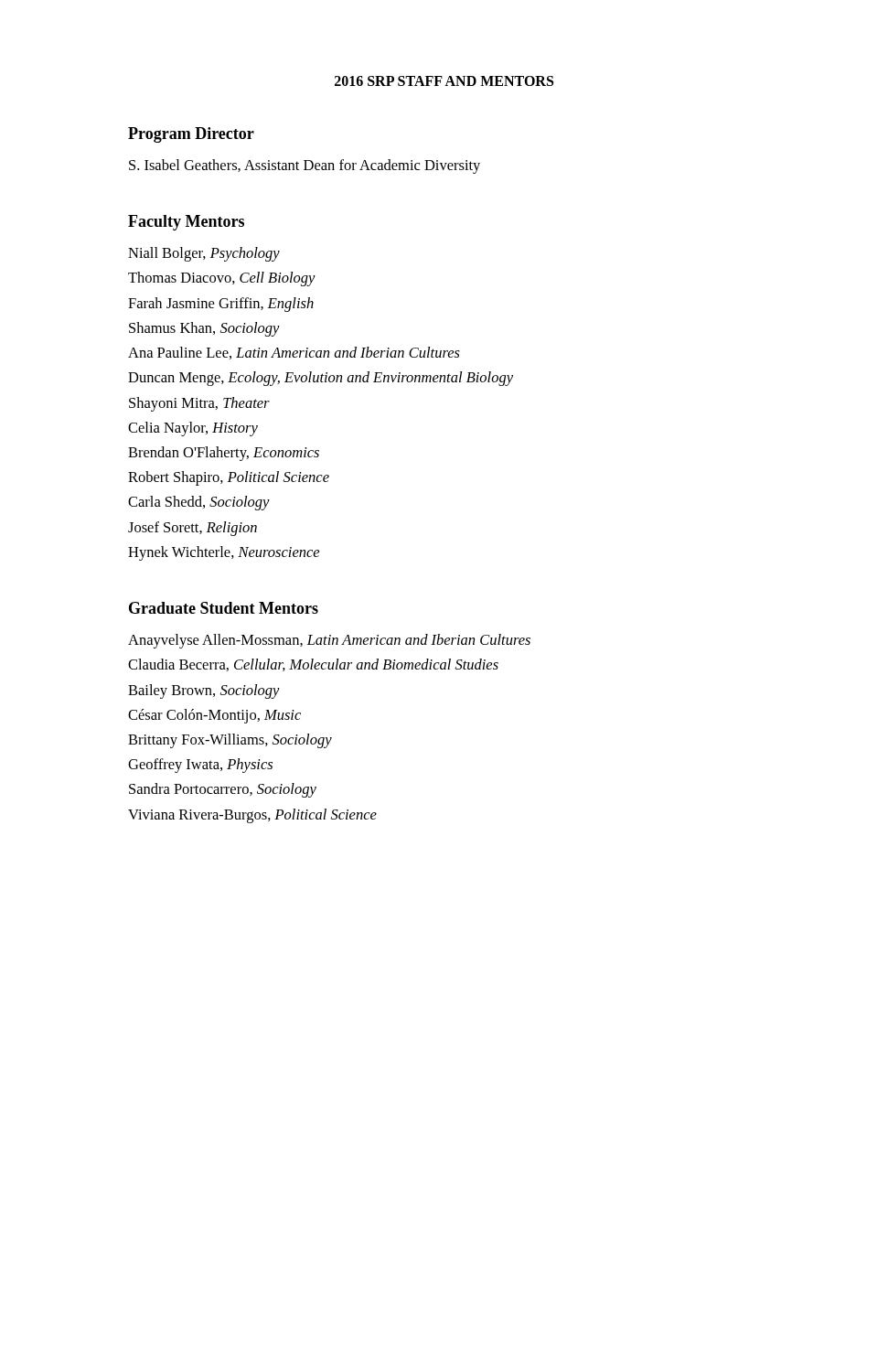Click on the text block that says "Anayvelyse Allen-Mossman, Latin American and Iberian Cultures Claudia"

pyautogui.click(x=329, y=727)
